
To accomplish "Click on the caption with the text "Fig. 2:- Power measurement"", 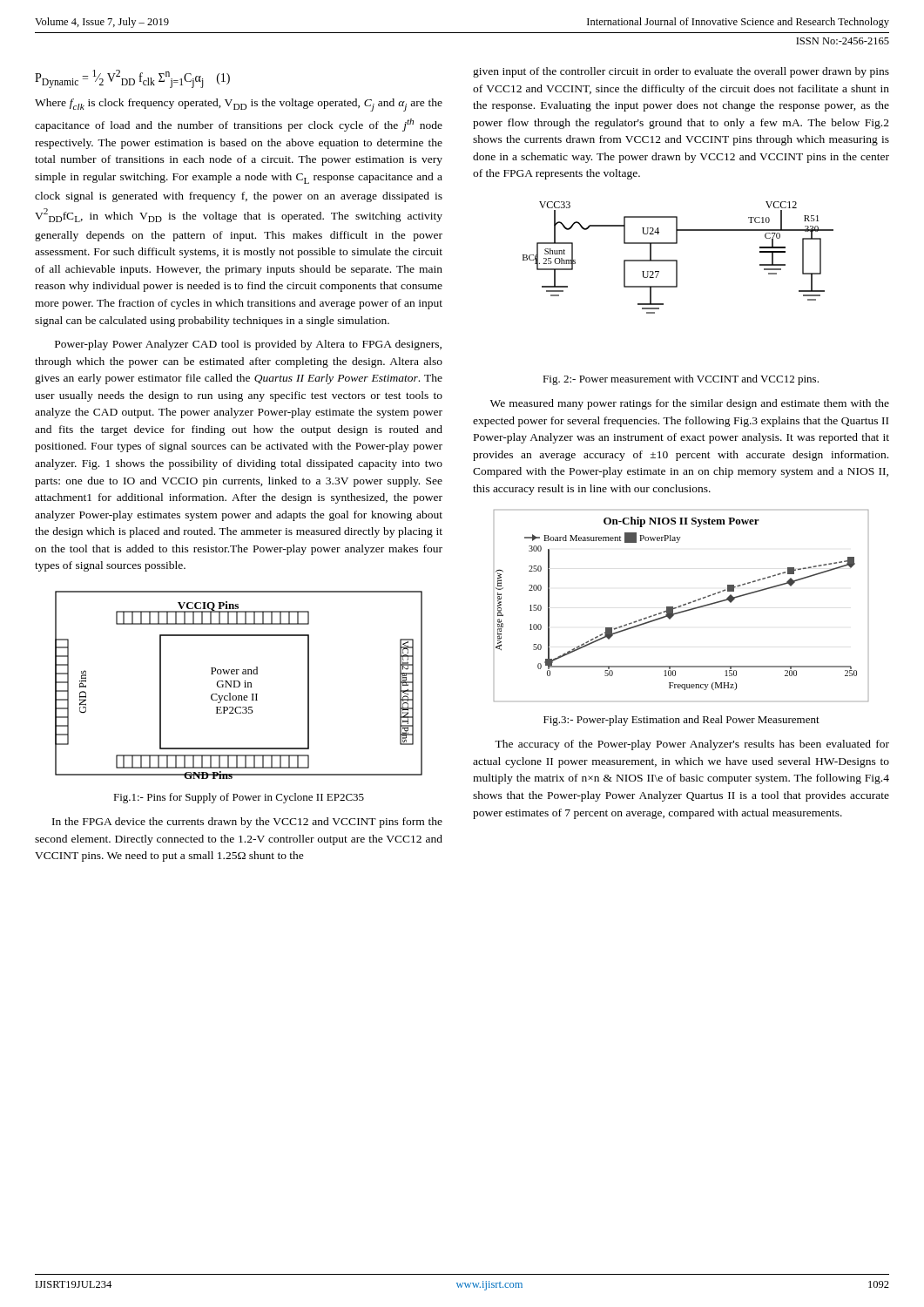I will pyautogui.click(x=681, y=379).
